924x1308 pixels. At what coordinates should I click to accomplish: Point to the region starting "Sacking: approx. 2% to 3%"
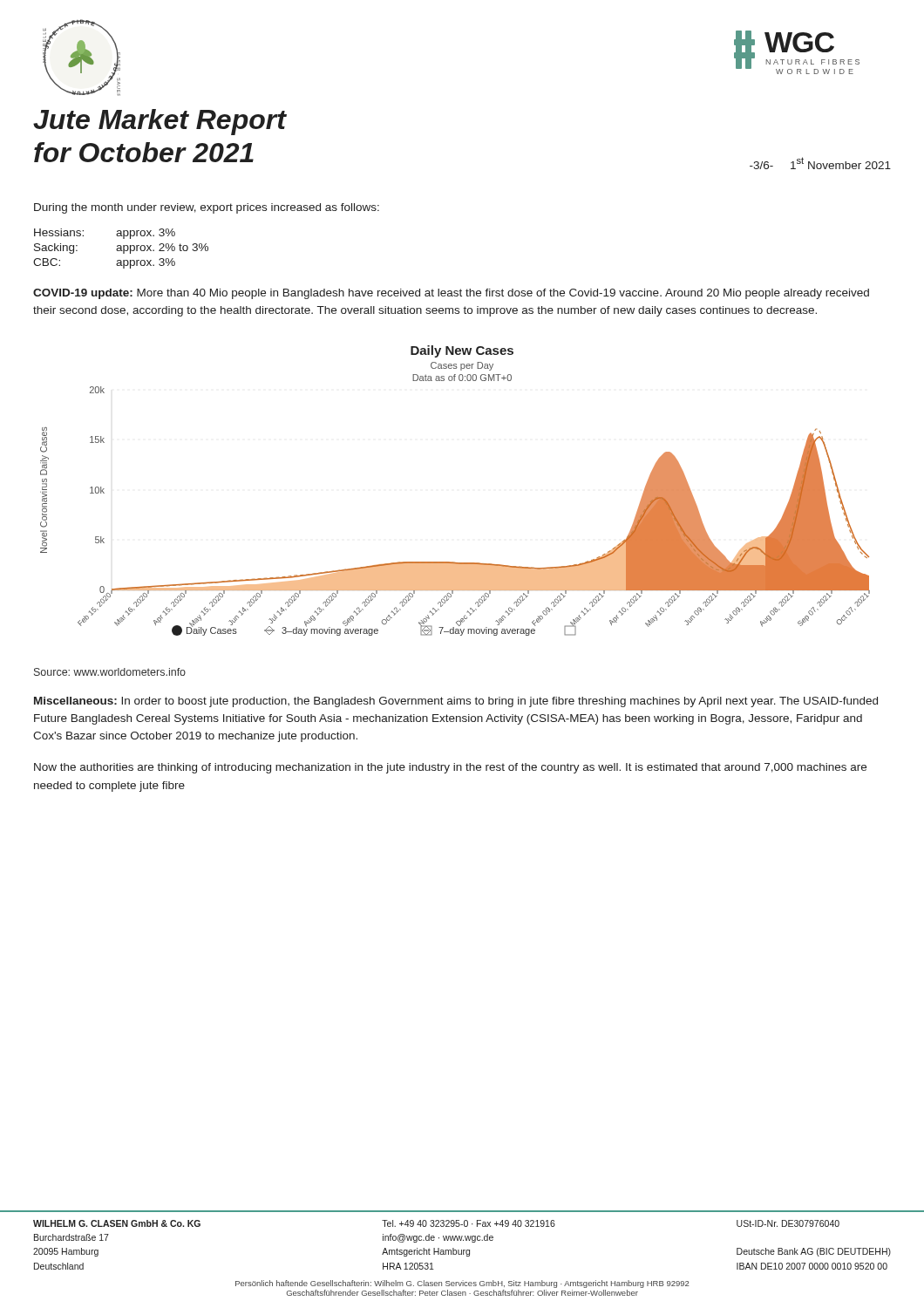121,249
